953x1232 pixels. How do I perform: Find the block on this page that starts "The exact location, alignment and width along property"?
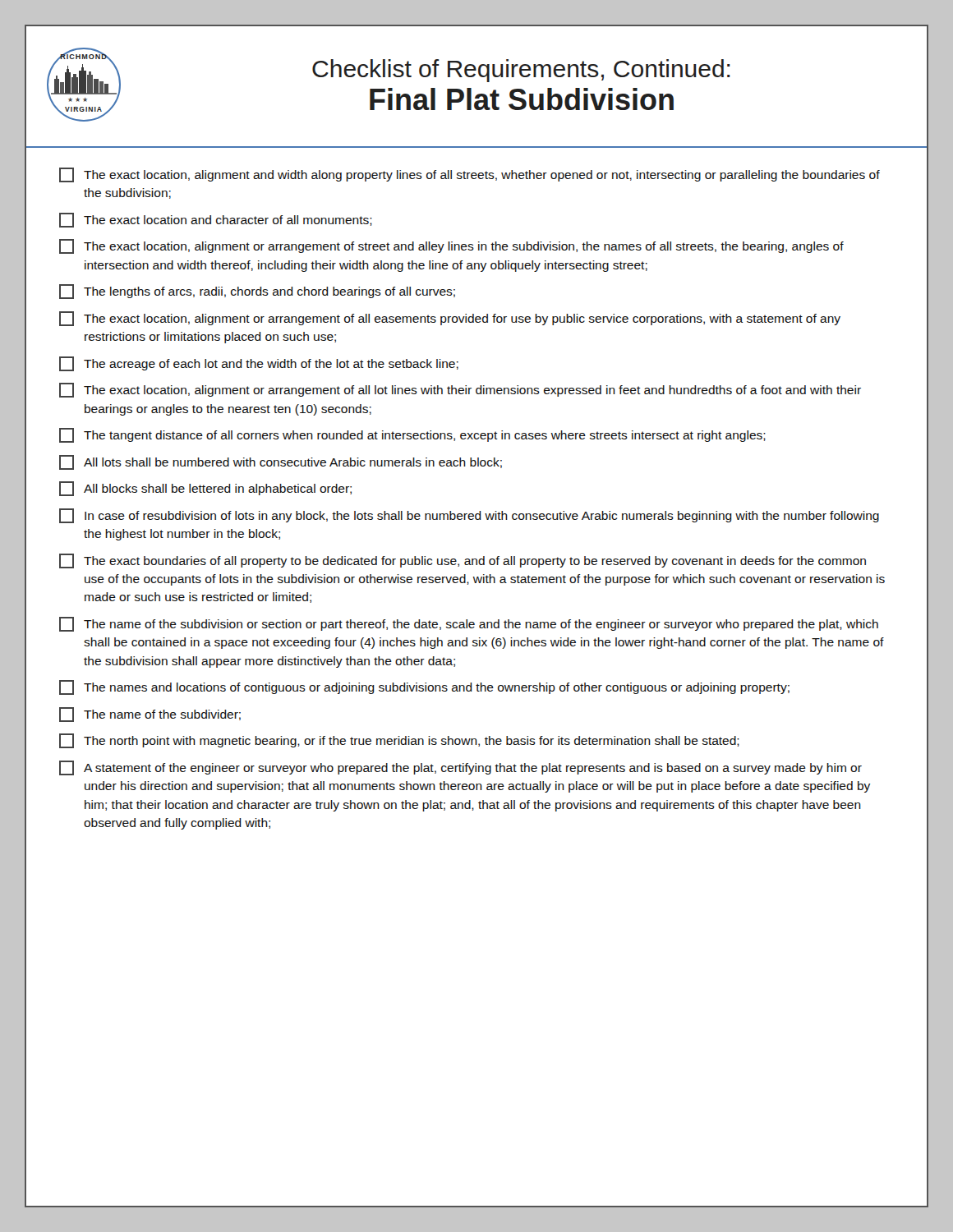[x=472, y=184]
